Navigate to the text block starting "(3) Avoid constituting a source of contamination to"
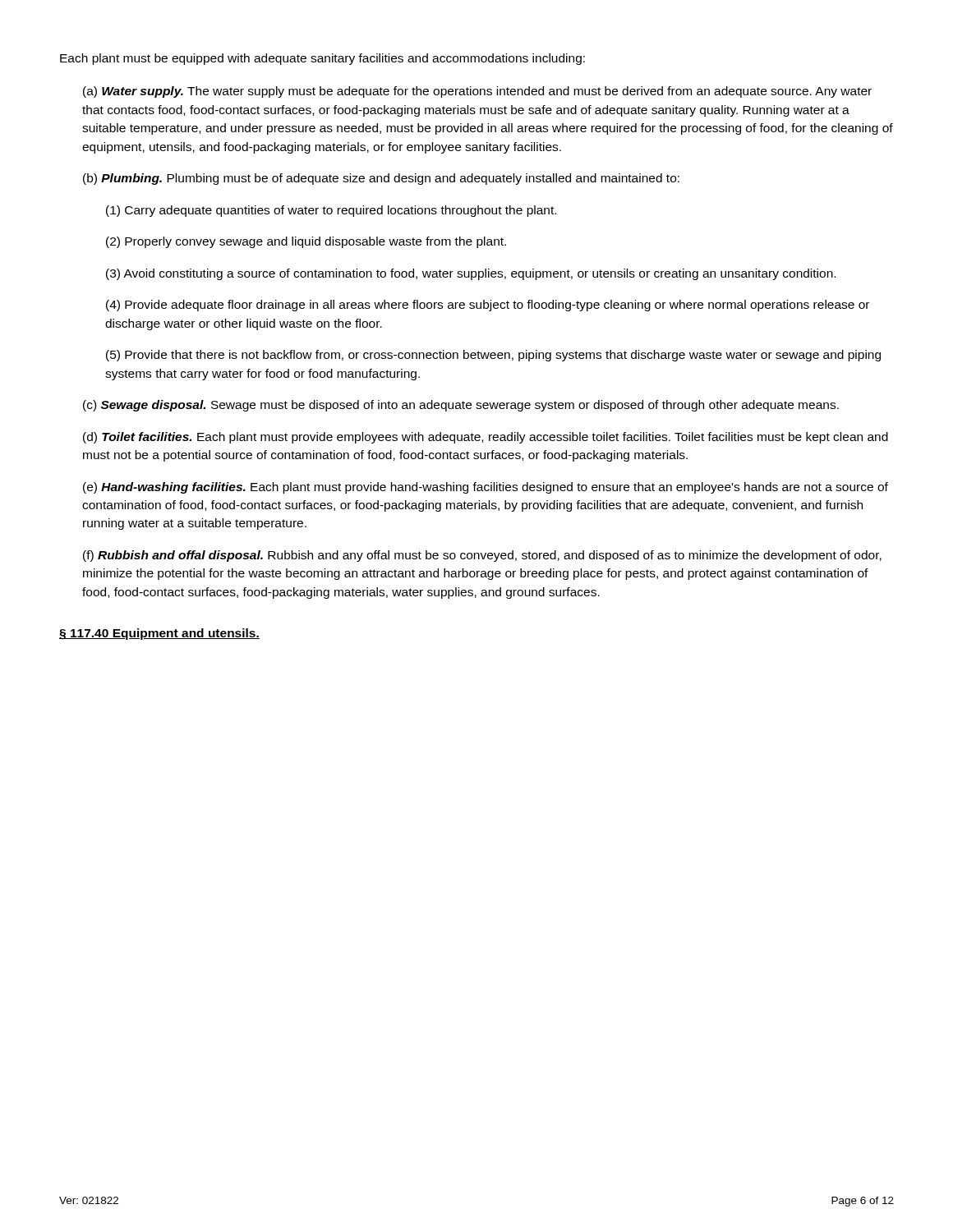Screen dimensions: 1232x953 499,274
